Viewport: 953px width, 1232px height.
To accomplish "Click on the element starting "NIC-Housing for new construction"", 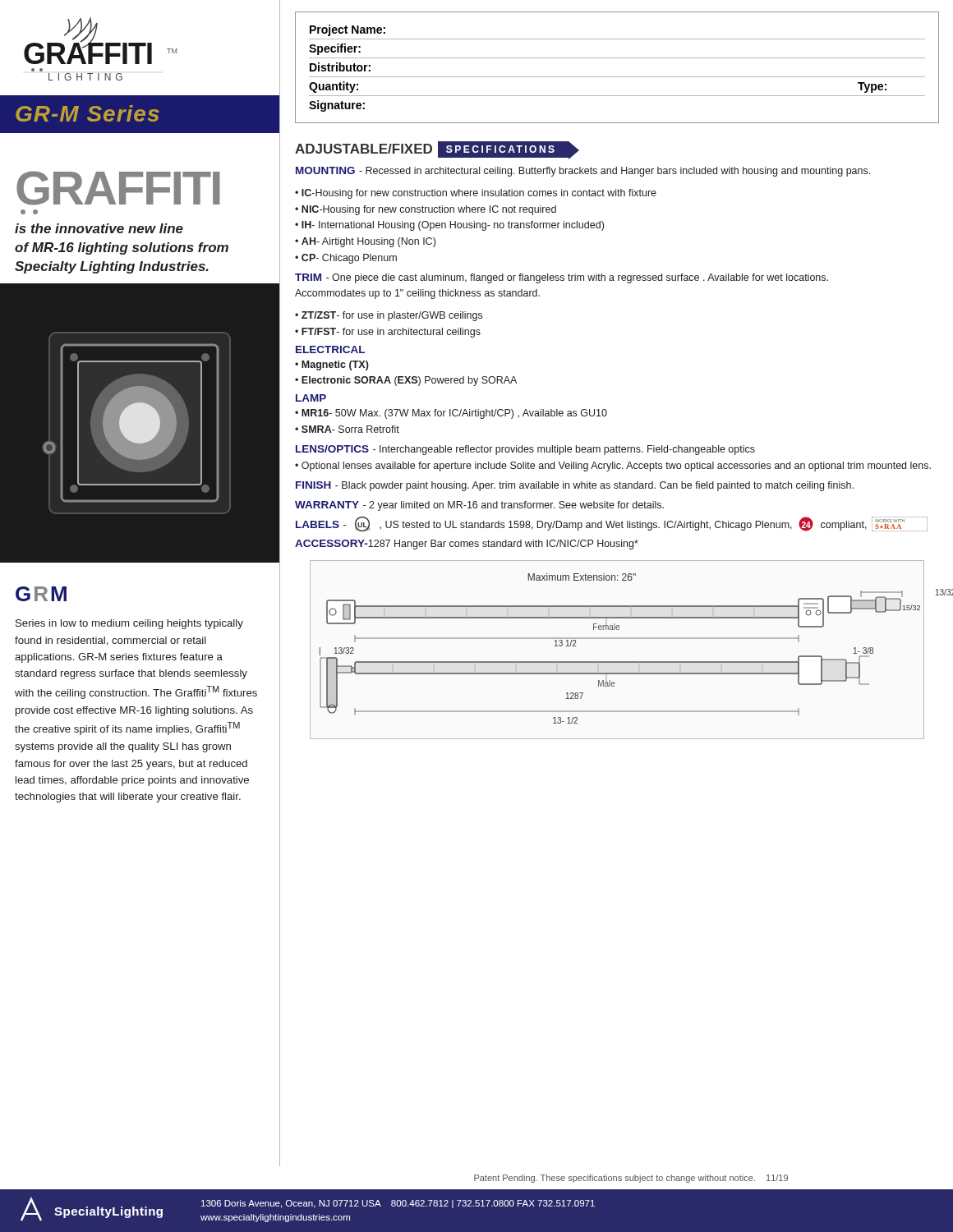I will click(x=429, y=209).
